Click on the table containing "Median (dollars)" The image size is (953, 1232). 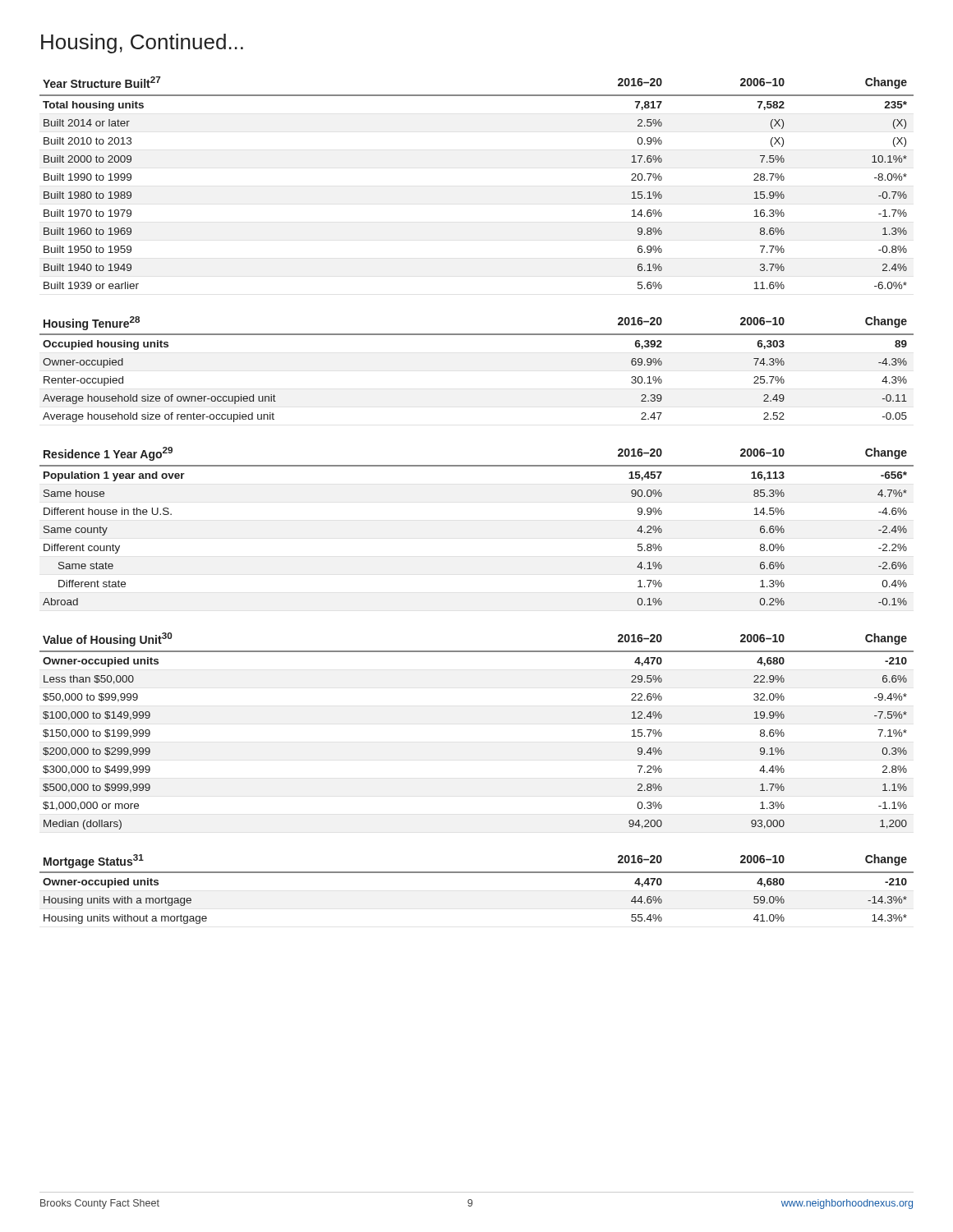pyautogui.click(x=476, y=729)
